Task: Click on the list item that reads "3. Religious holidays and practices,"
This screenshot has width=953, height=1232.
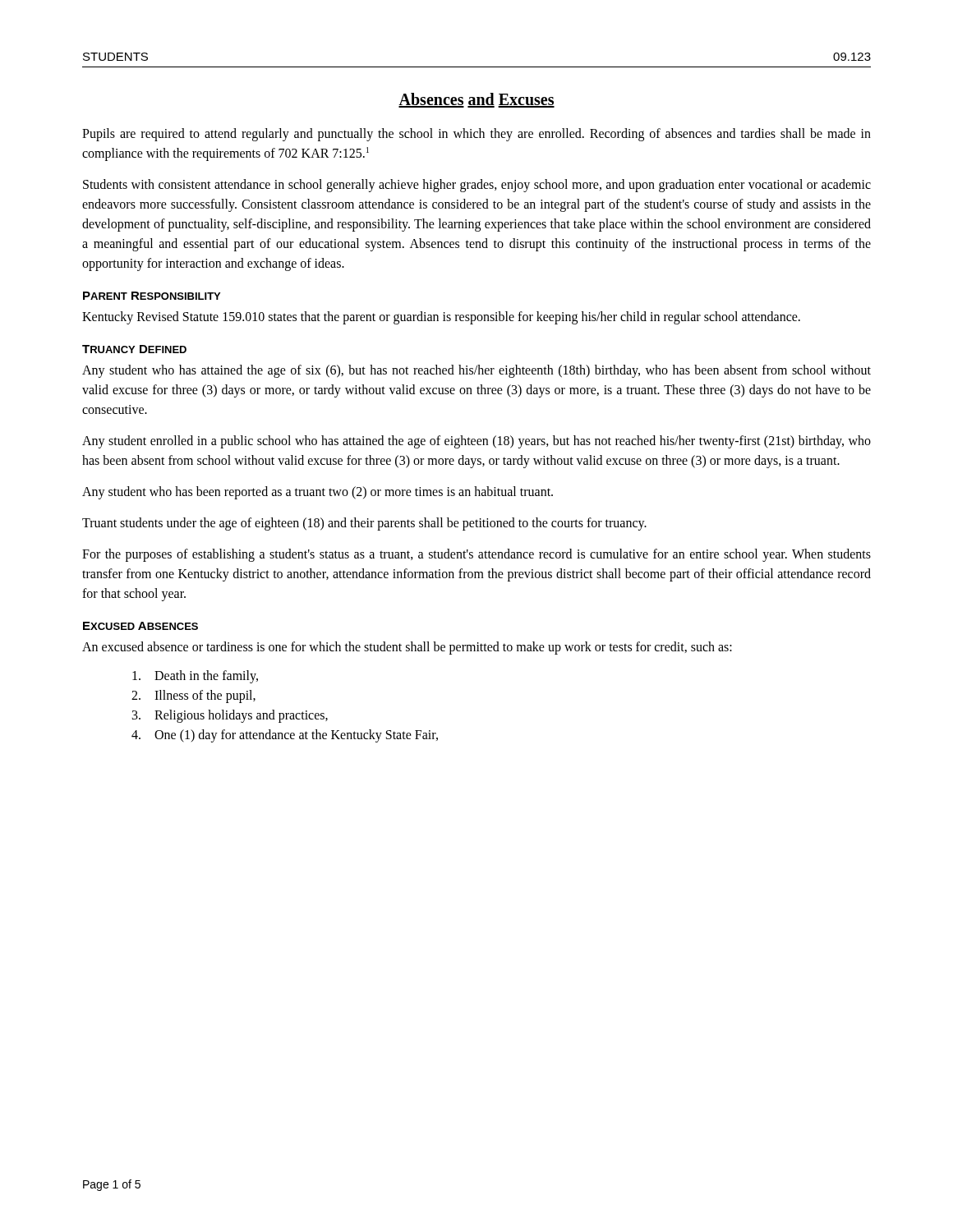Action: click(230, 716)
